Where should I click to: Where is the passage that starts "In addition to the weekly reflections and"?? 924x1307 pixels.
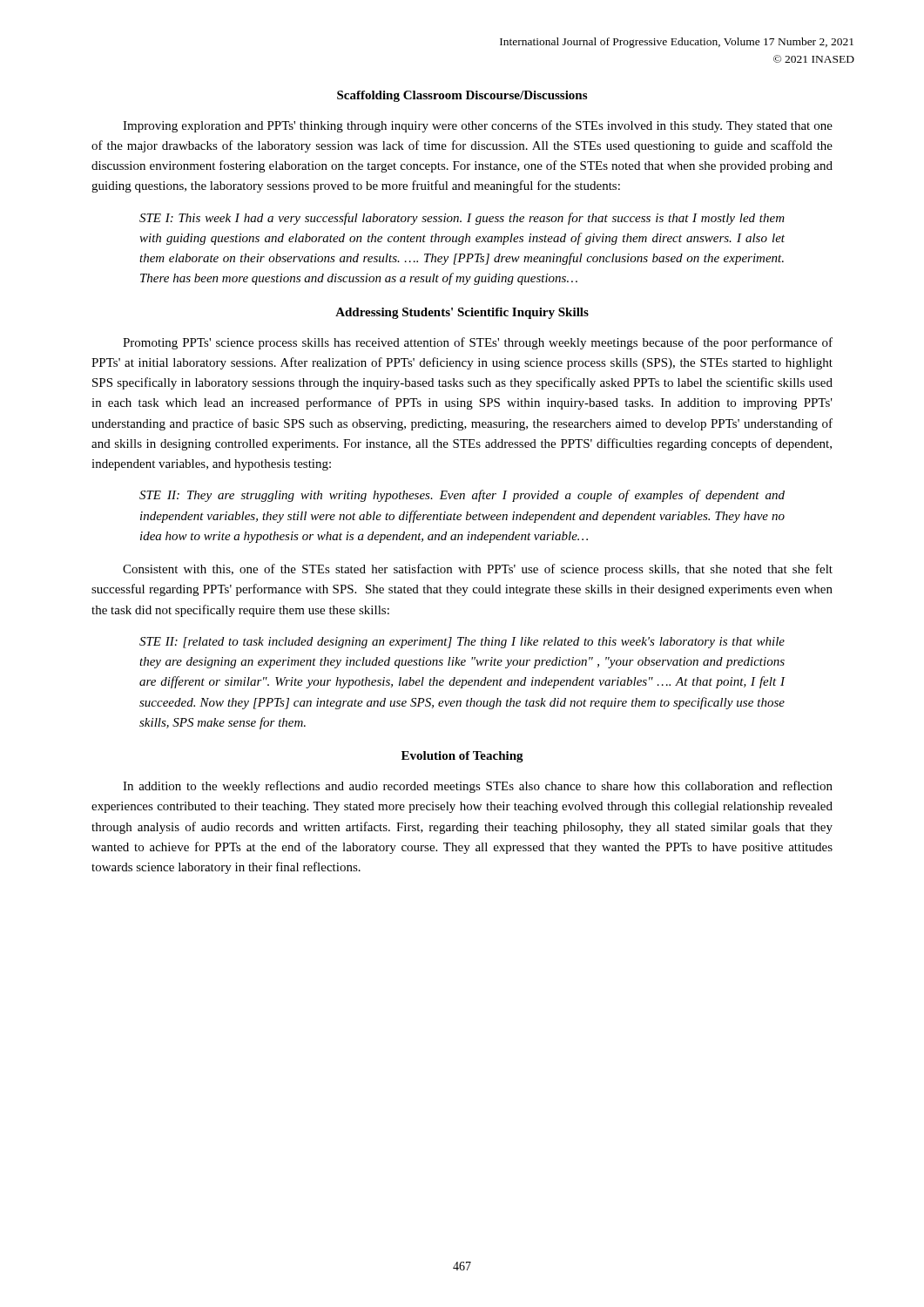click(462, 826)
